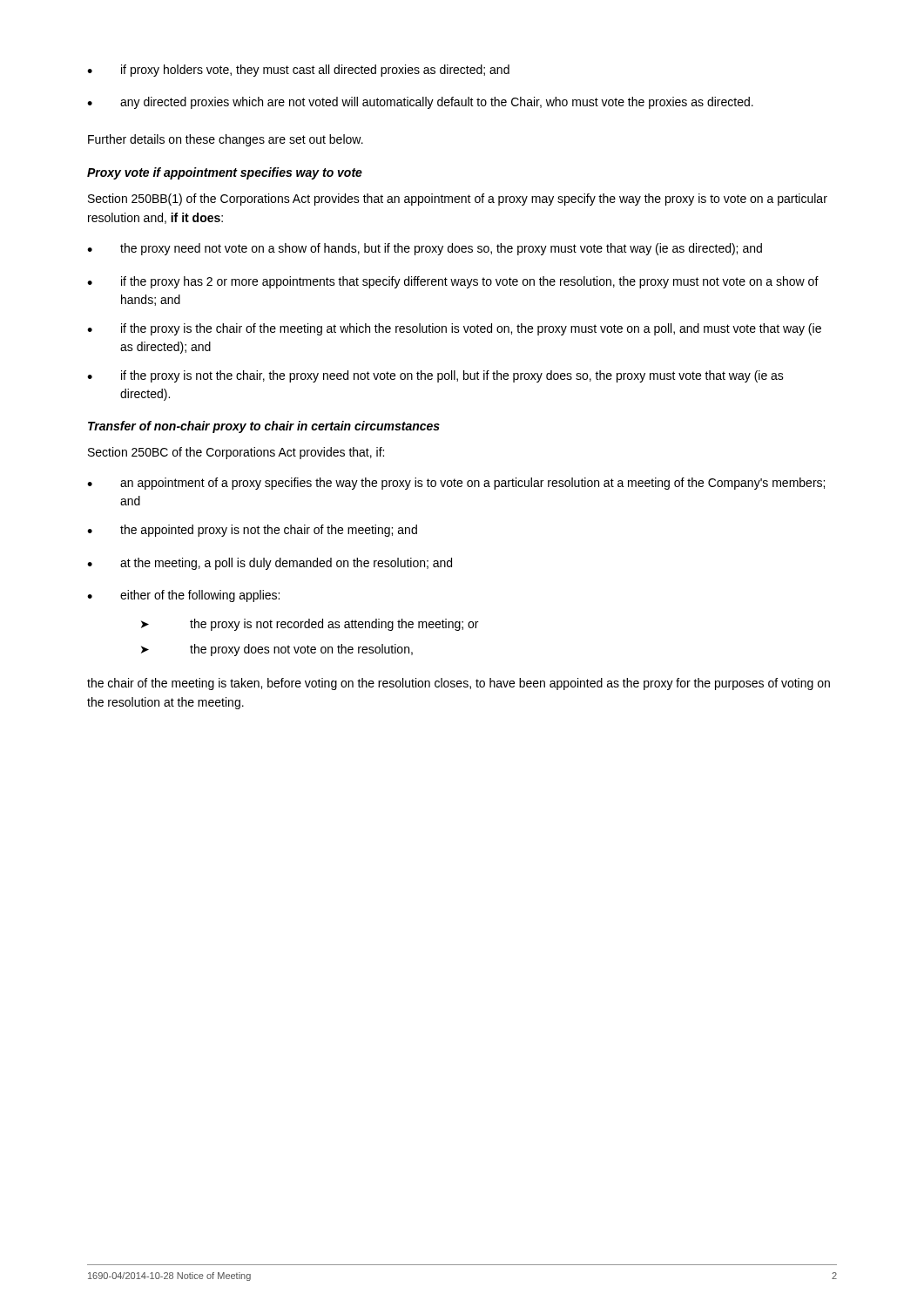Locate the region starting "• at the"
Screen dimensions: 1307x924
[270, 565]
